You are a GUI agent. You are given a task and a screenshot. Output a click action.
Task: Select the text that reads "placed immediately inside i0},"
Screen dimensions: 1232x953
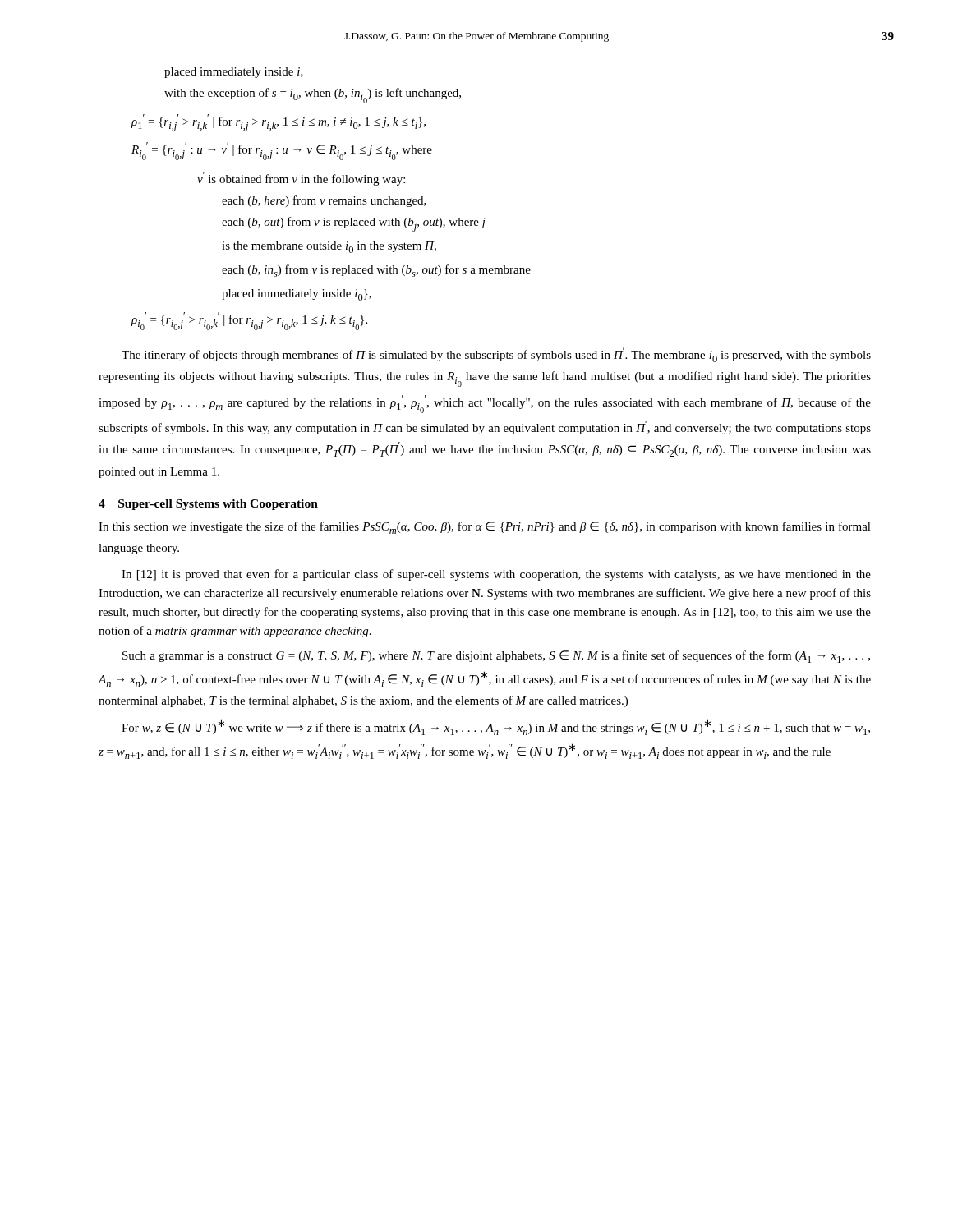297,295
